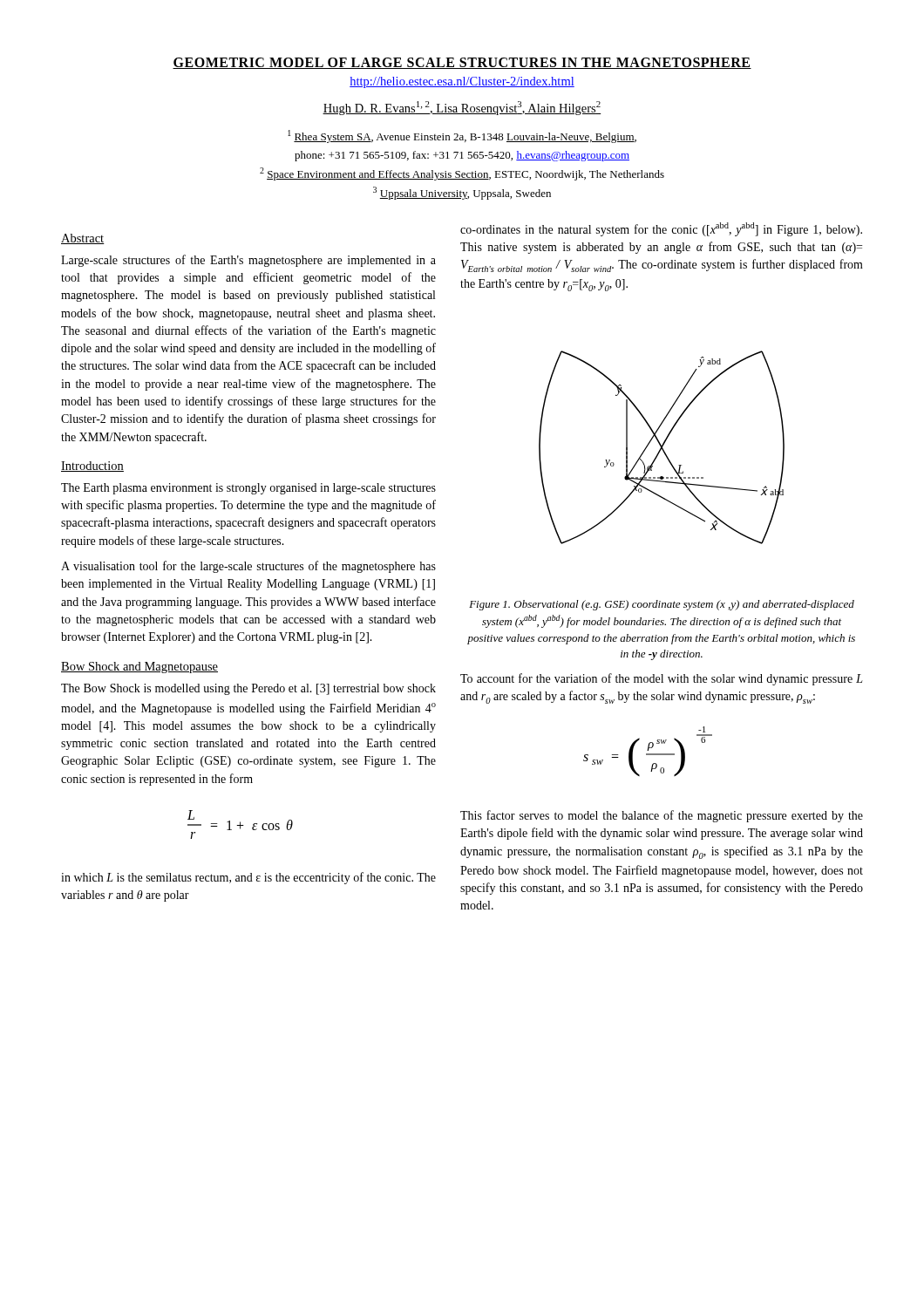Find the text block that reads "Large-scale structures of the"
The width and height of the screenshot is (924, 1308).
pos(248,348)
